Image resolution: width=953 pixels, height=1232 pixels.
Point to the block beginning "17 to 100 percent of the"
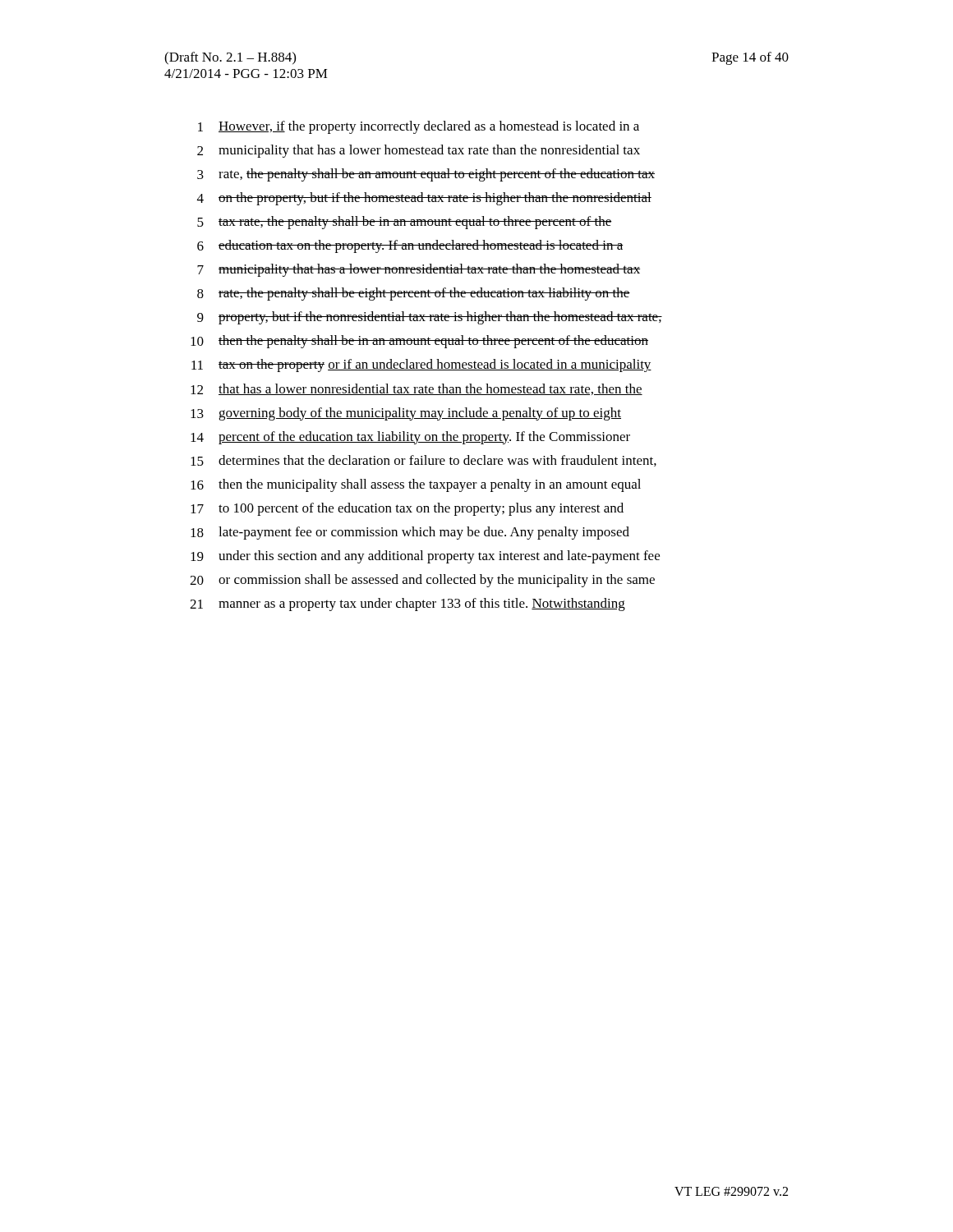[476, 509]
